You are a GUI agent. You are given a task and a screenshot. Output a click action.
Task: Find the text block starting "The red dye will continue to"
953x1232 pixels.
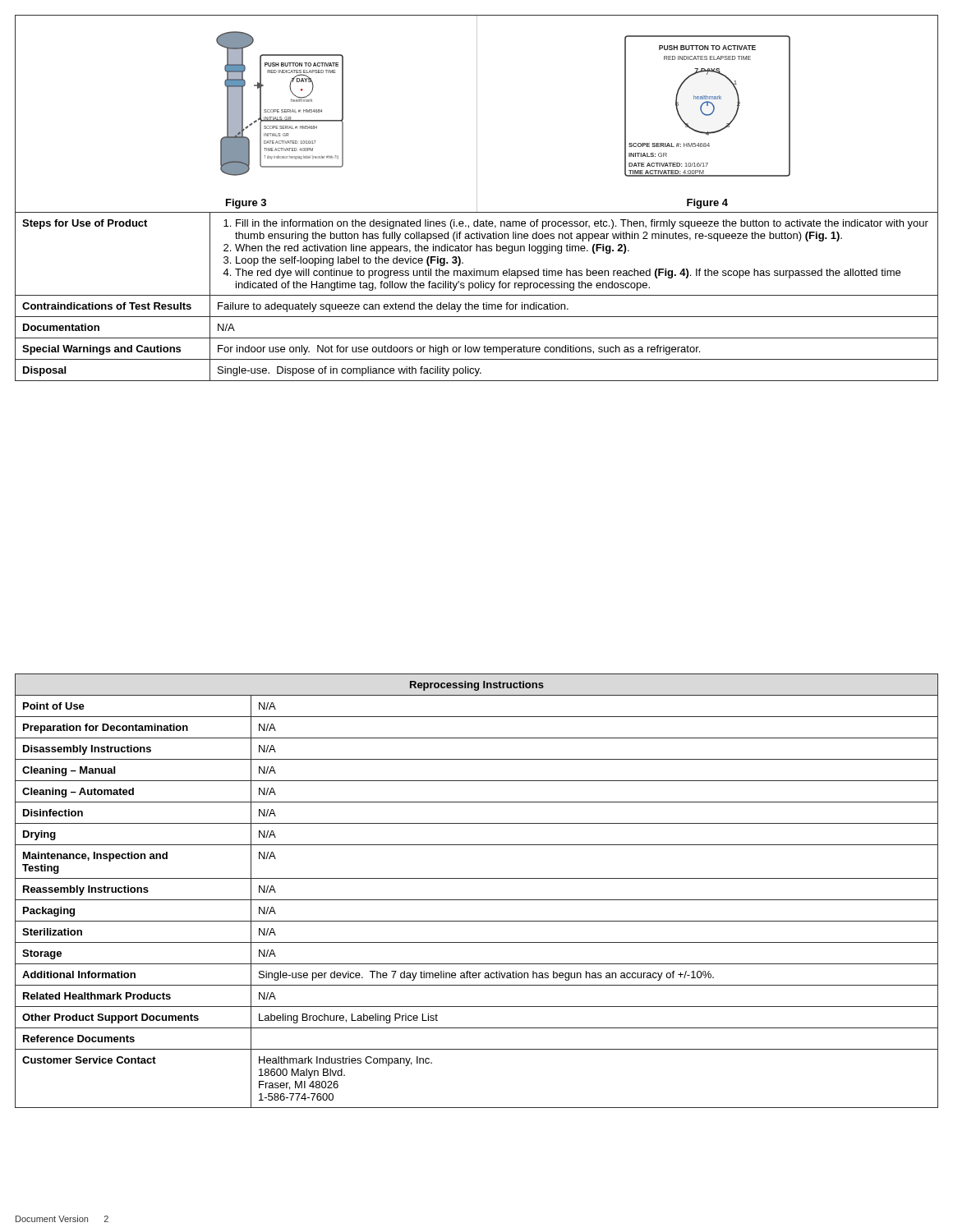(568, 278)
